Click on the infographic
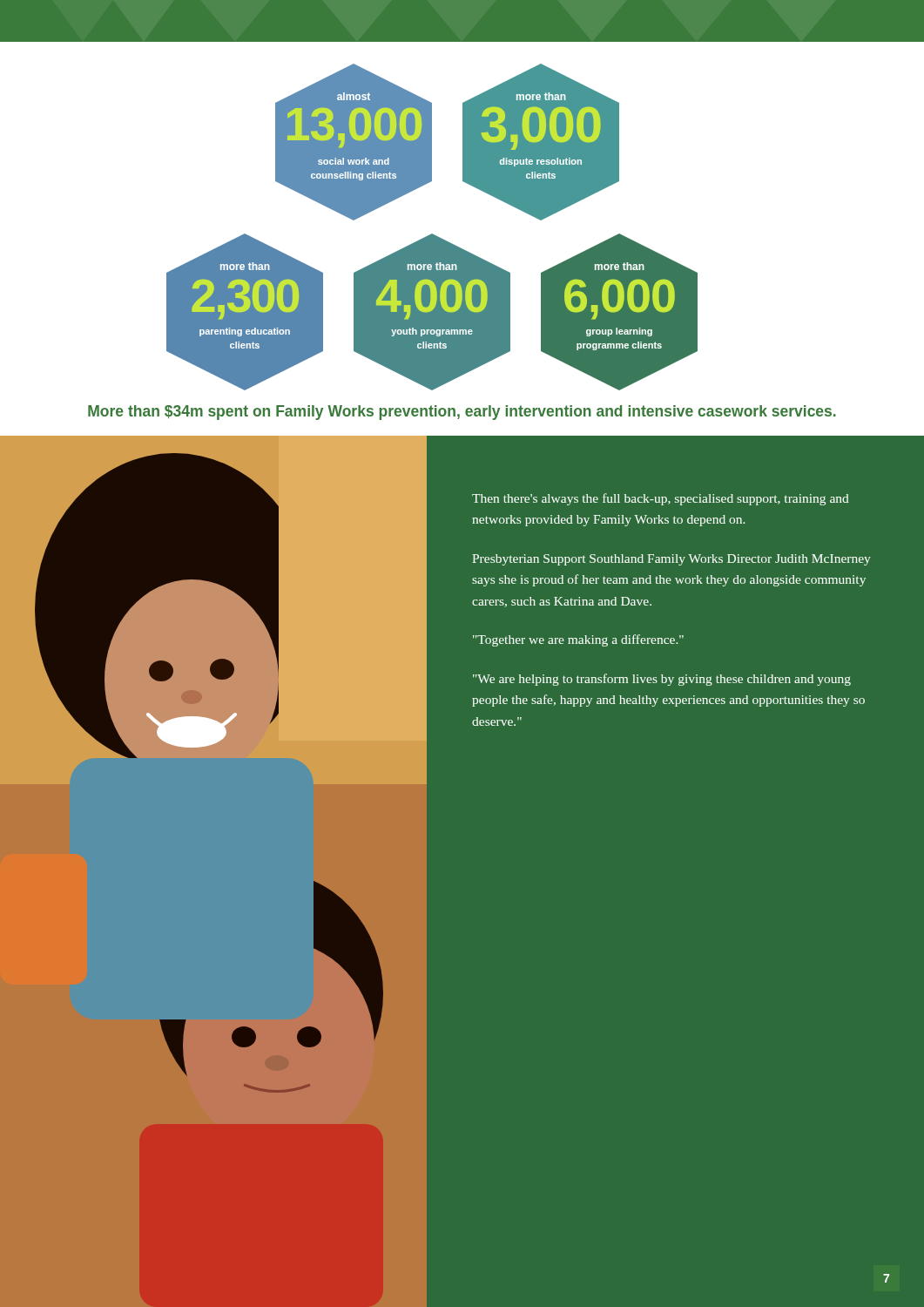924x1307 pixels. pos(462,225)
